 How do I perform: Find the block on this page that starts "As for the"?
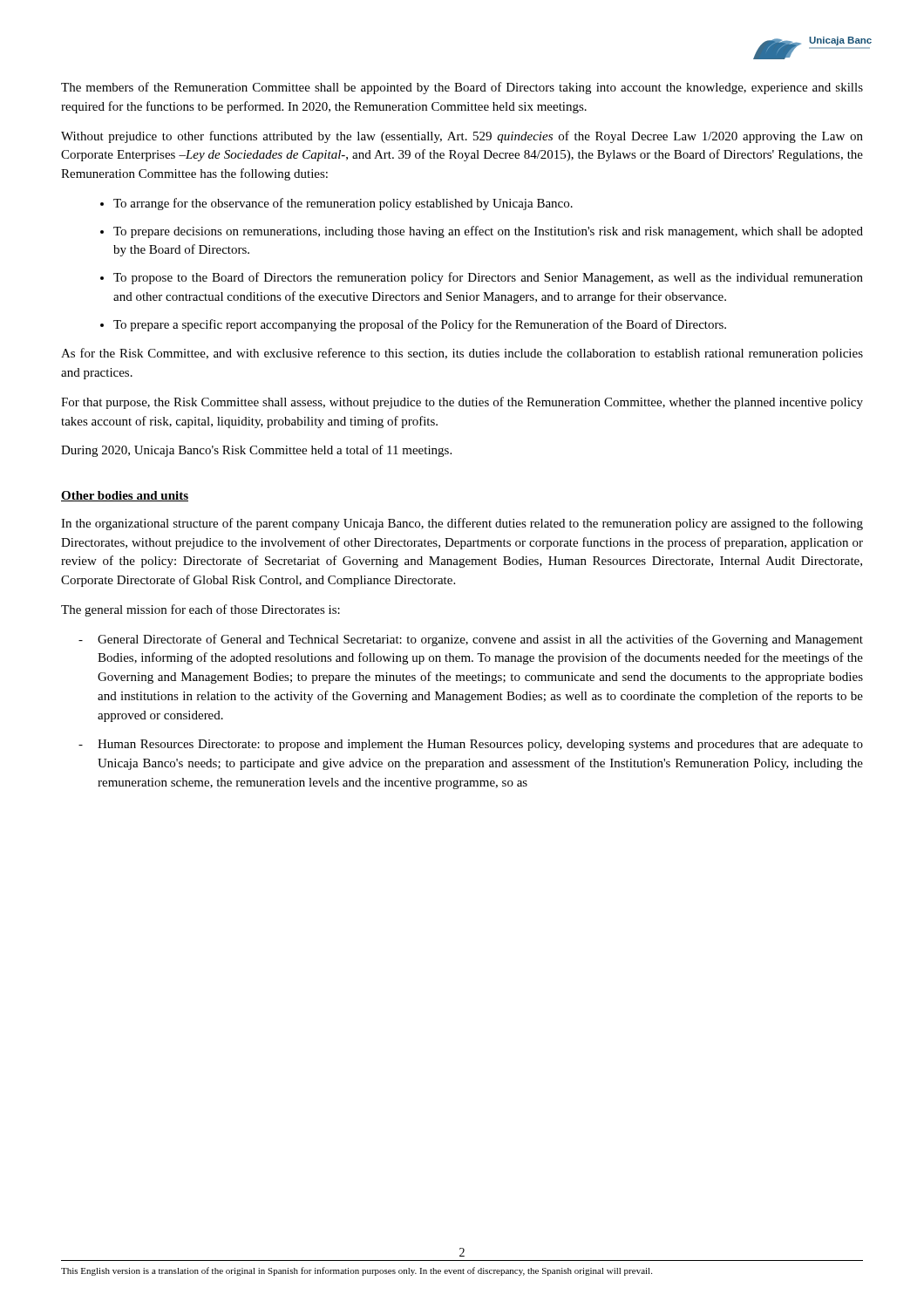[462, 364]
